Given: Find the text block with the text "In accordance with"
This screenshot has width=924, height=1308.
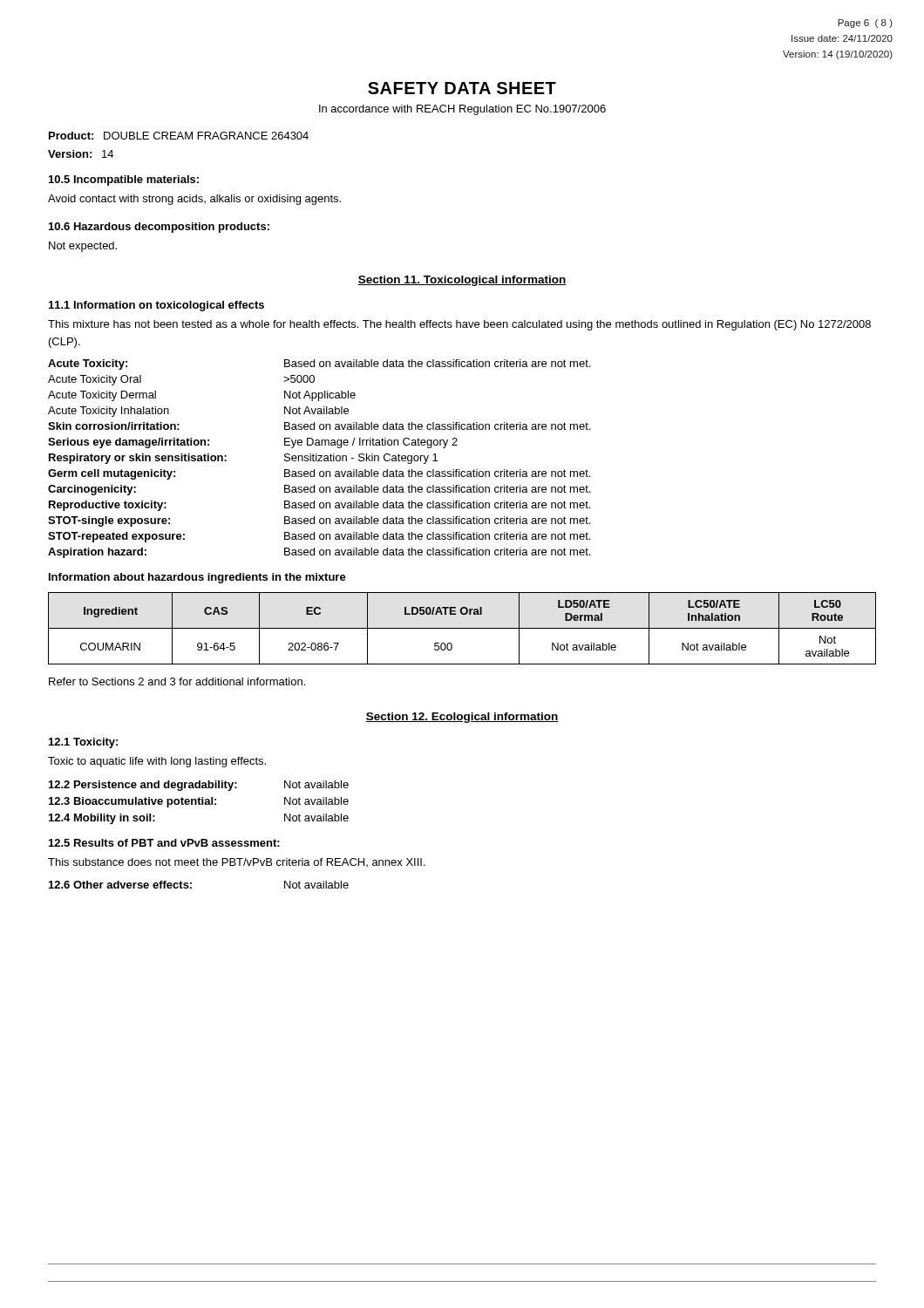Looking at the screenshot, I should pos(462,109).
